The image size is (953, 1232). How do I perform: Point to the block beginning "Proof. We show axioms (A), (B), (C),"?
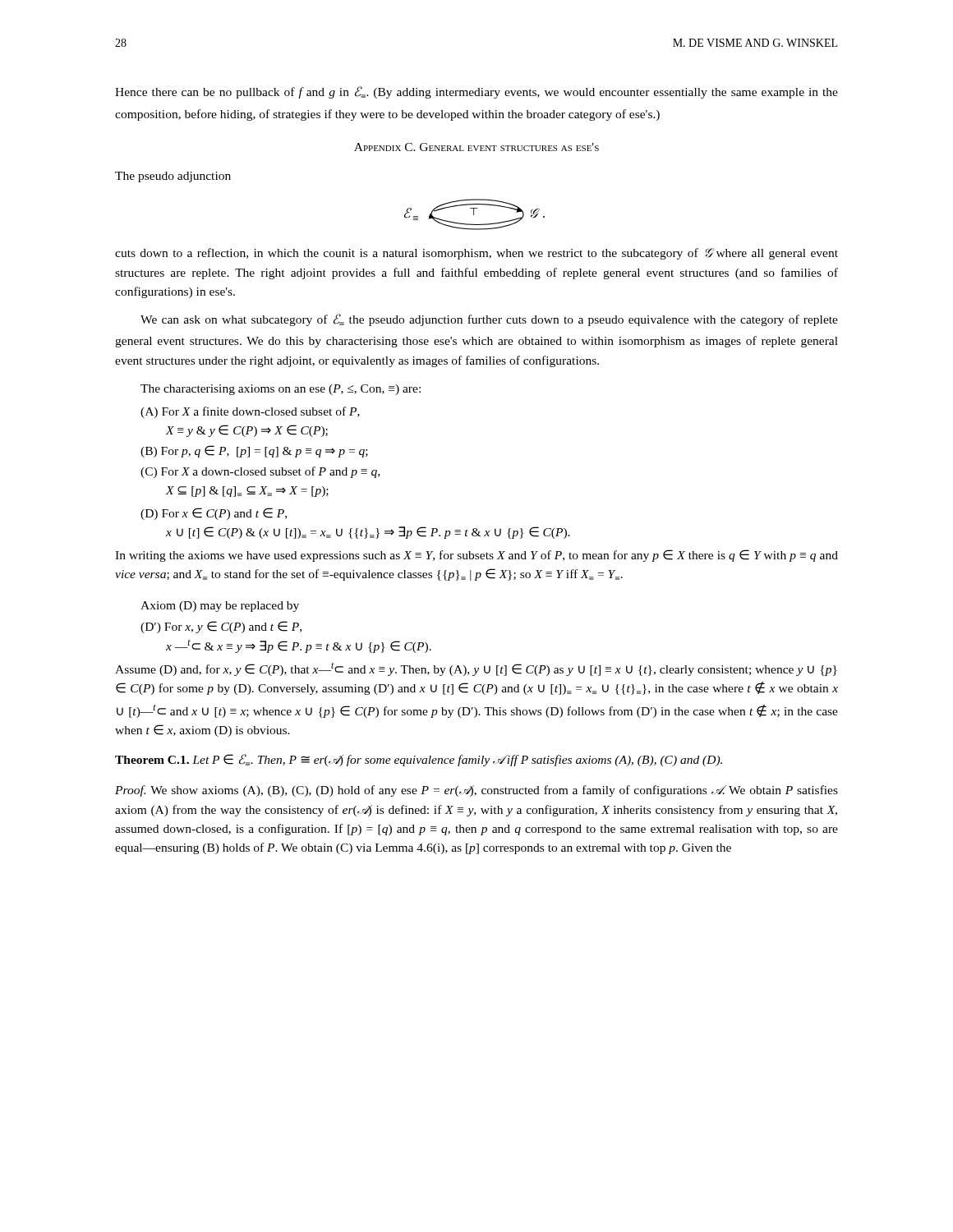476,819
